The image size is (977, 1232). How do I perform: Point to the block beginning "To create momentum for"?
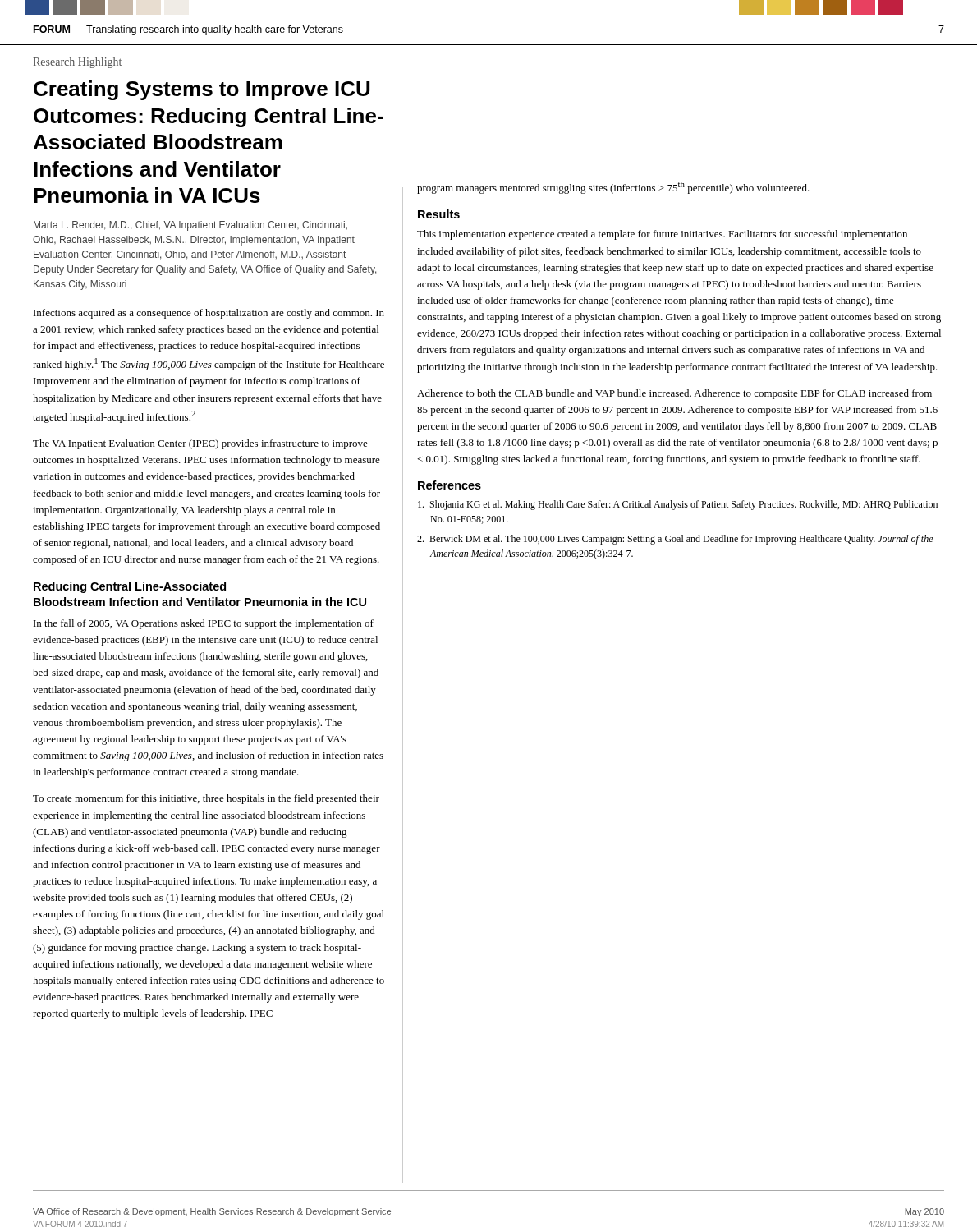click(x=209, y=906)
